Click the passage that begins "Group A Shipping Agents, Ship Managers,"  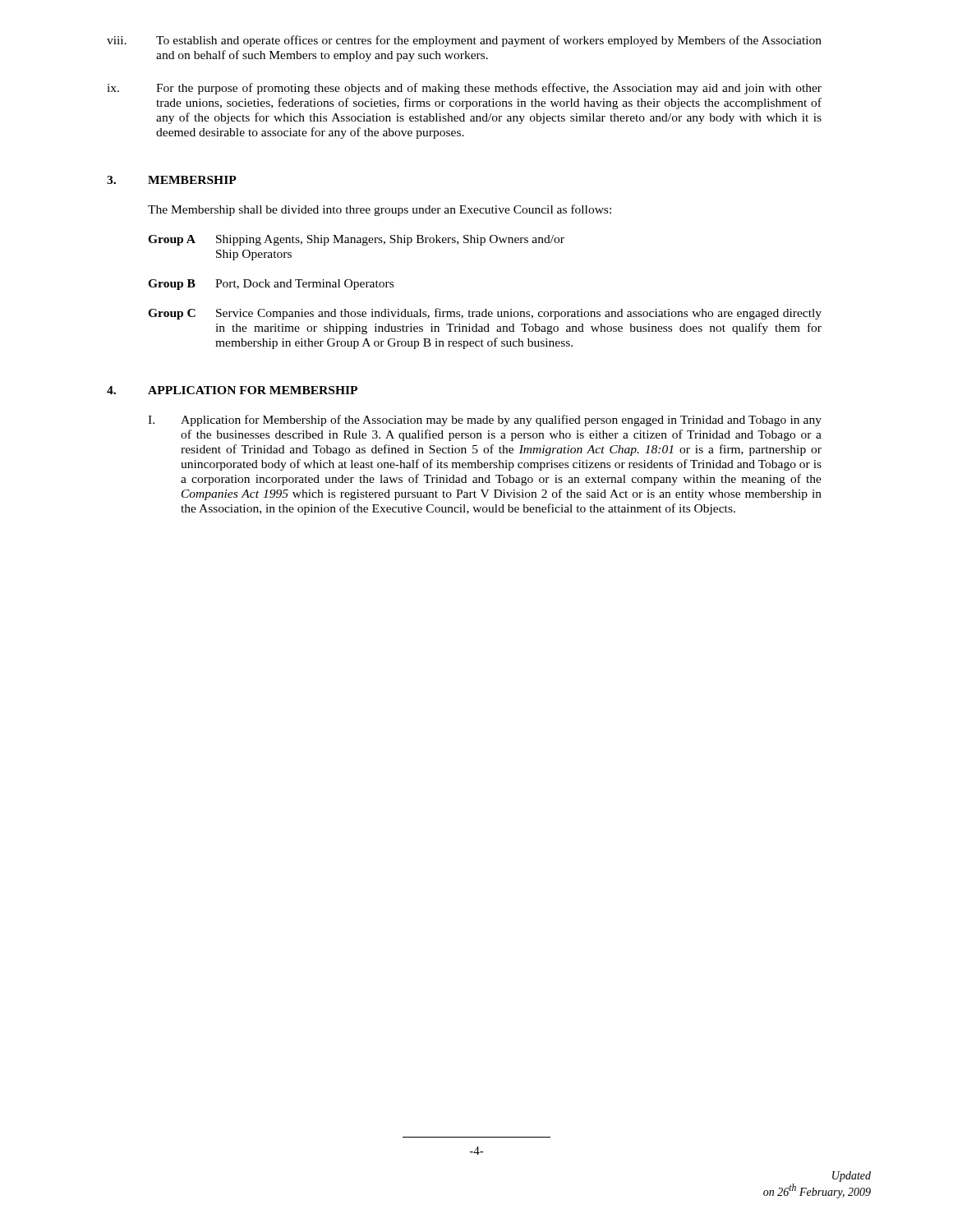tap(485, 246)
